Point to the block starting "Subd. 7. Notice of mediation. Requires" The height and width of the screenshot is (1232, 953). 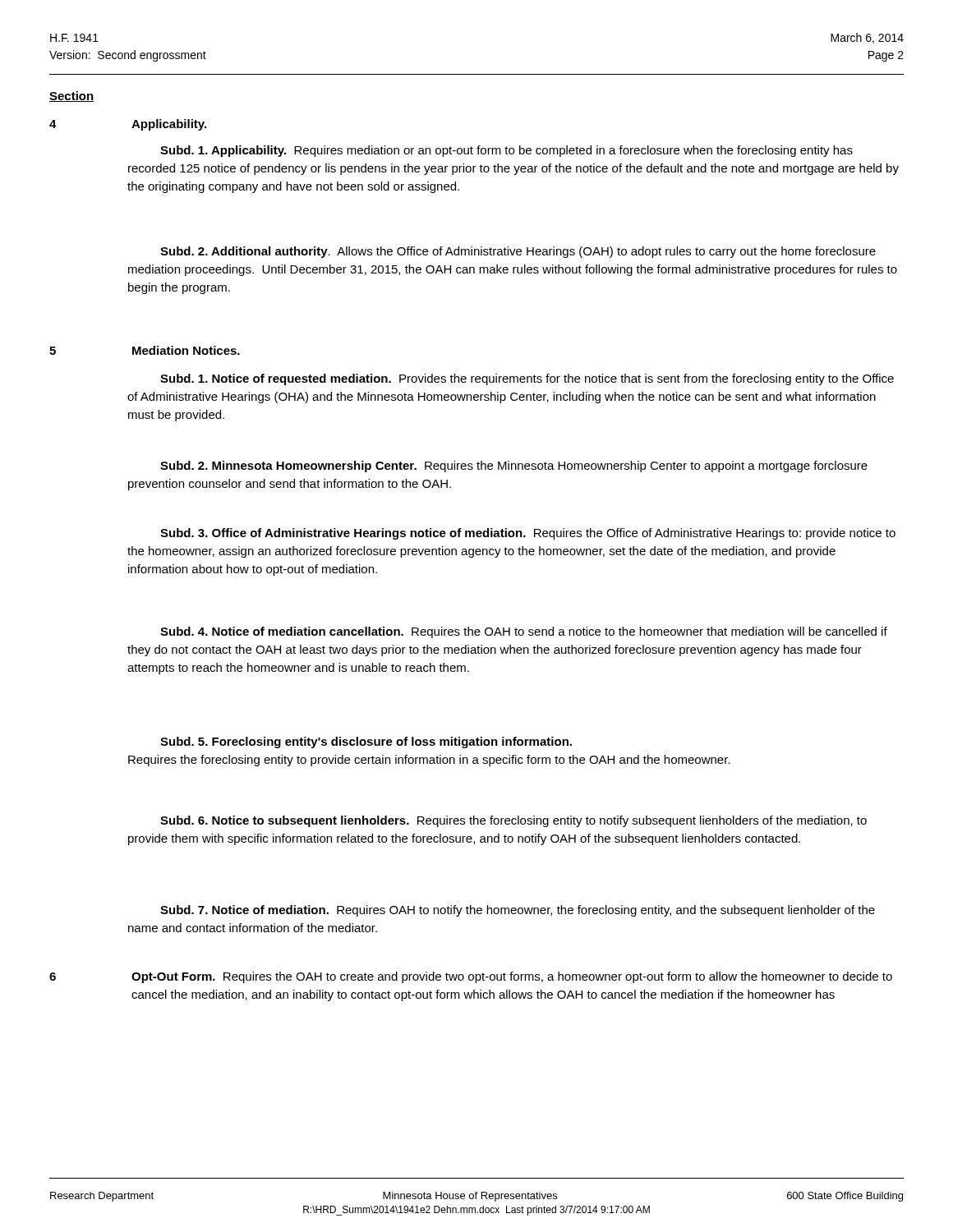point(513,919)
